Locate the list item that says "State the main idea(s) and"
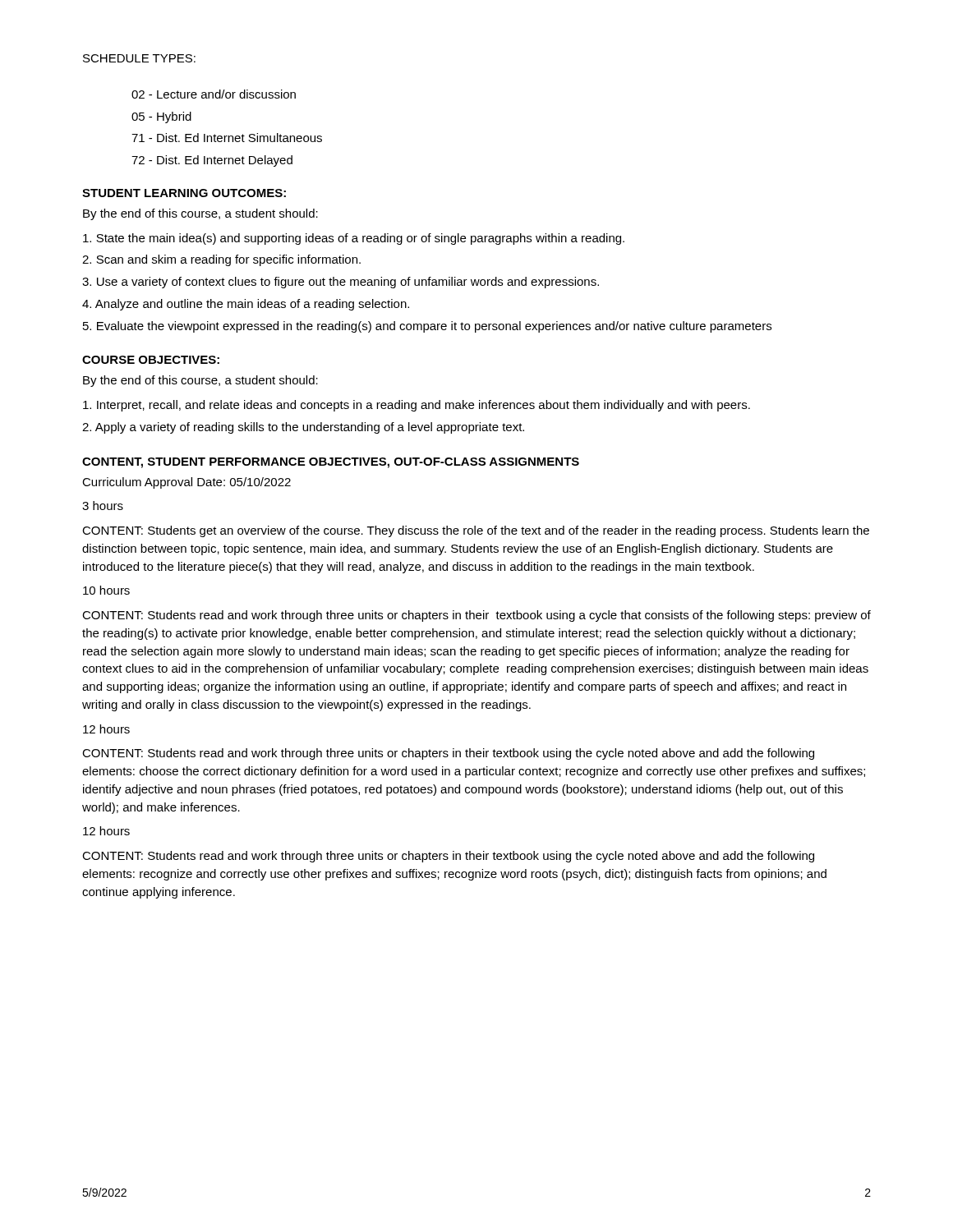 [x=354, y=237]
